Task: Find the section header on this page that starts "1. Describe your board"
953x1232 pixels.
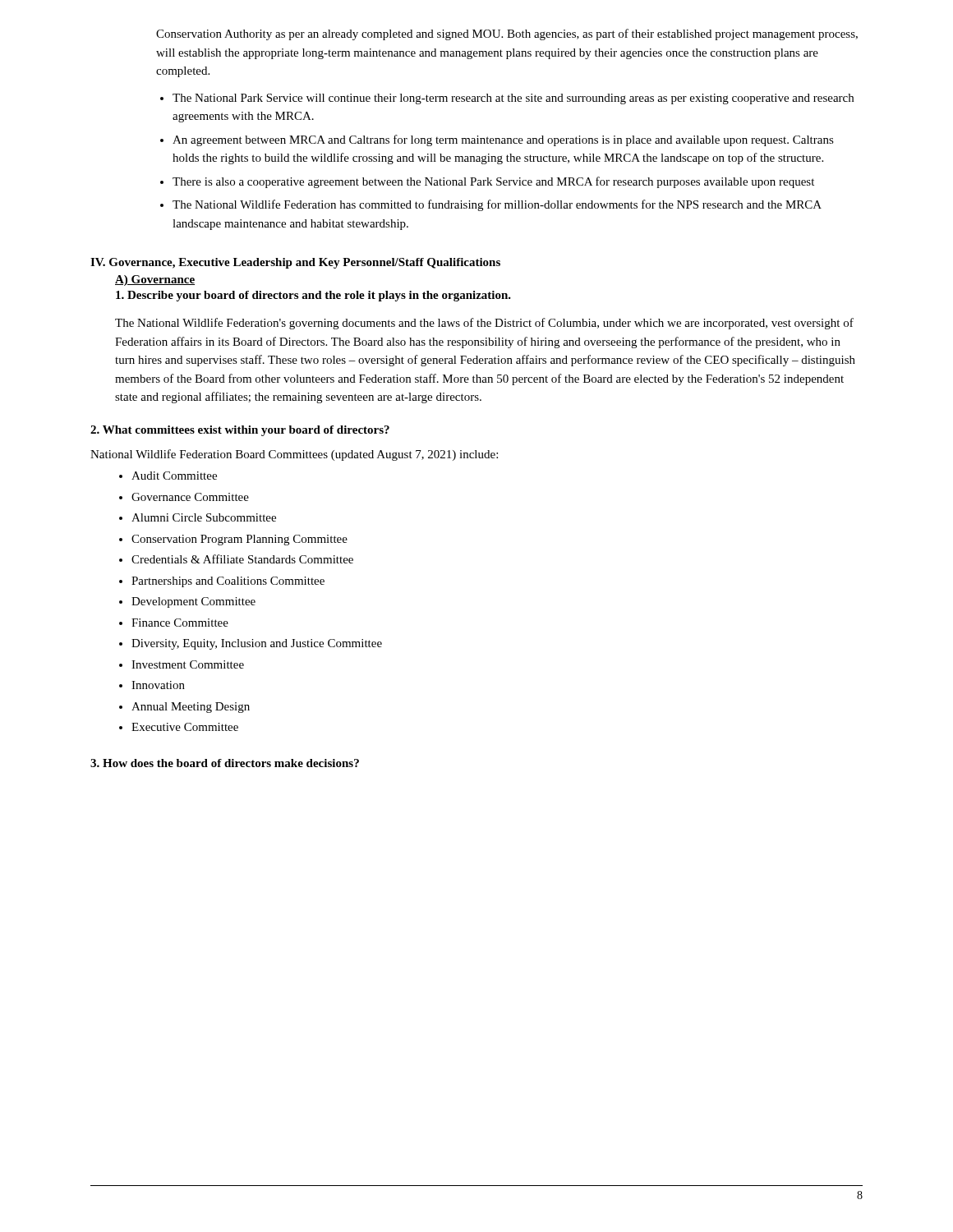Action: pyautogui.click(x=313, y=295)
